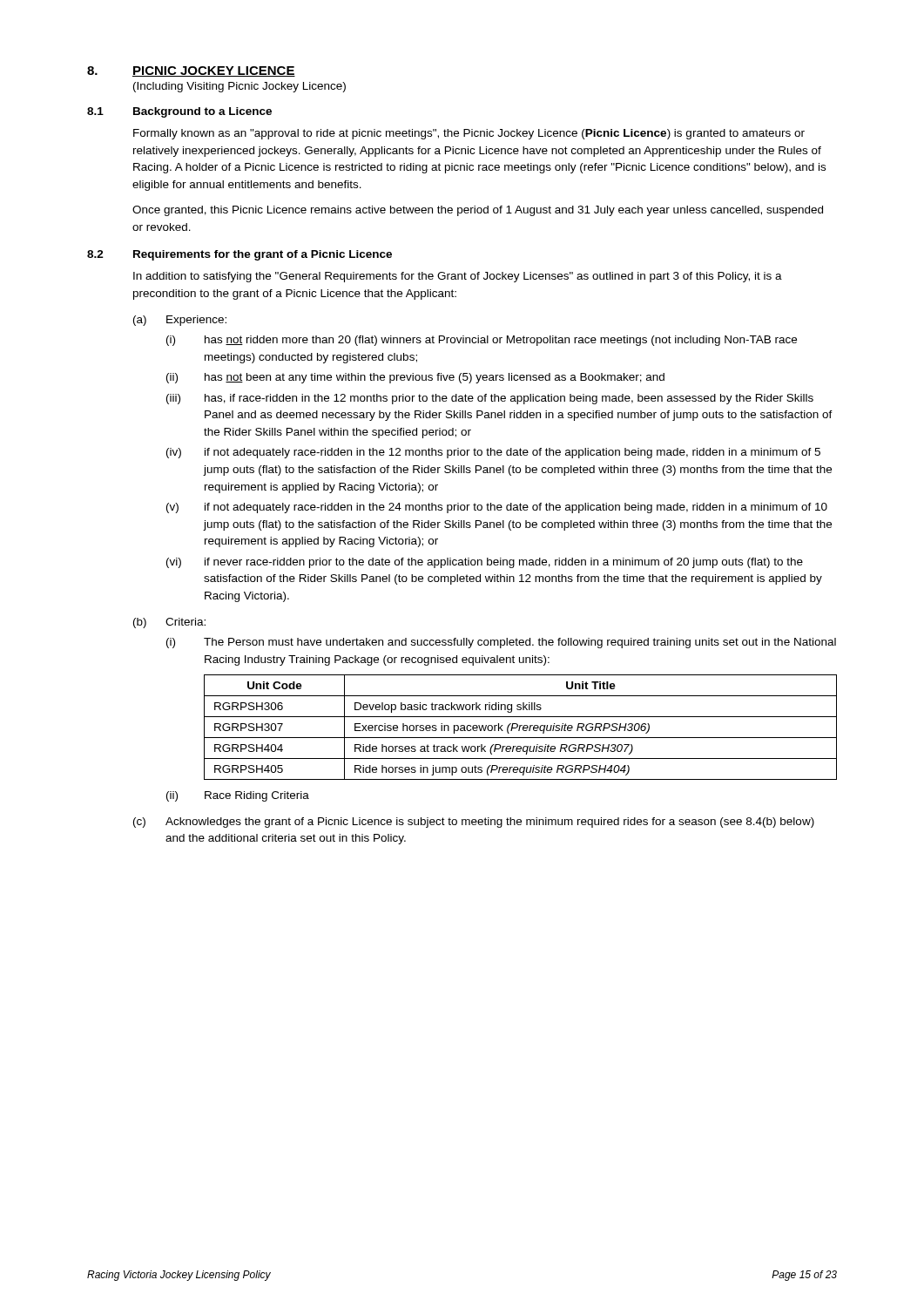Locate the section header that opens with "8.2 Requirements for the grant of"
Image resolution: width=924 pixels, height=1307 pixels.
click(240, 254)
